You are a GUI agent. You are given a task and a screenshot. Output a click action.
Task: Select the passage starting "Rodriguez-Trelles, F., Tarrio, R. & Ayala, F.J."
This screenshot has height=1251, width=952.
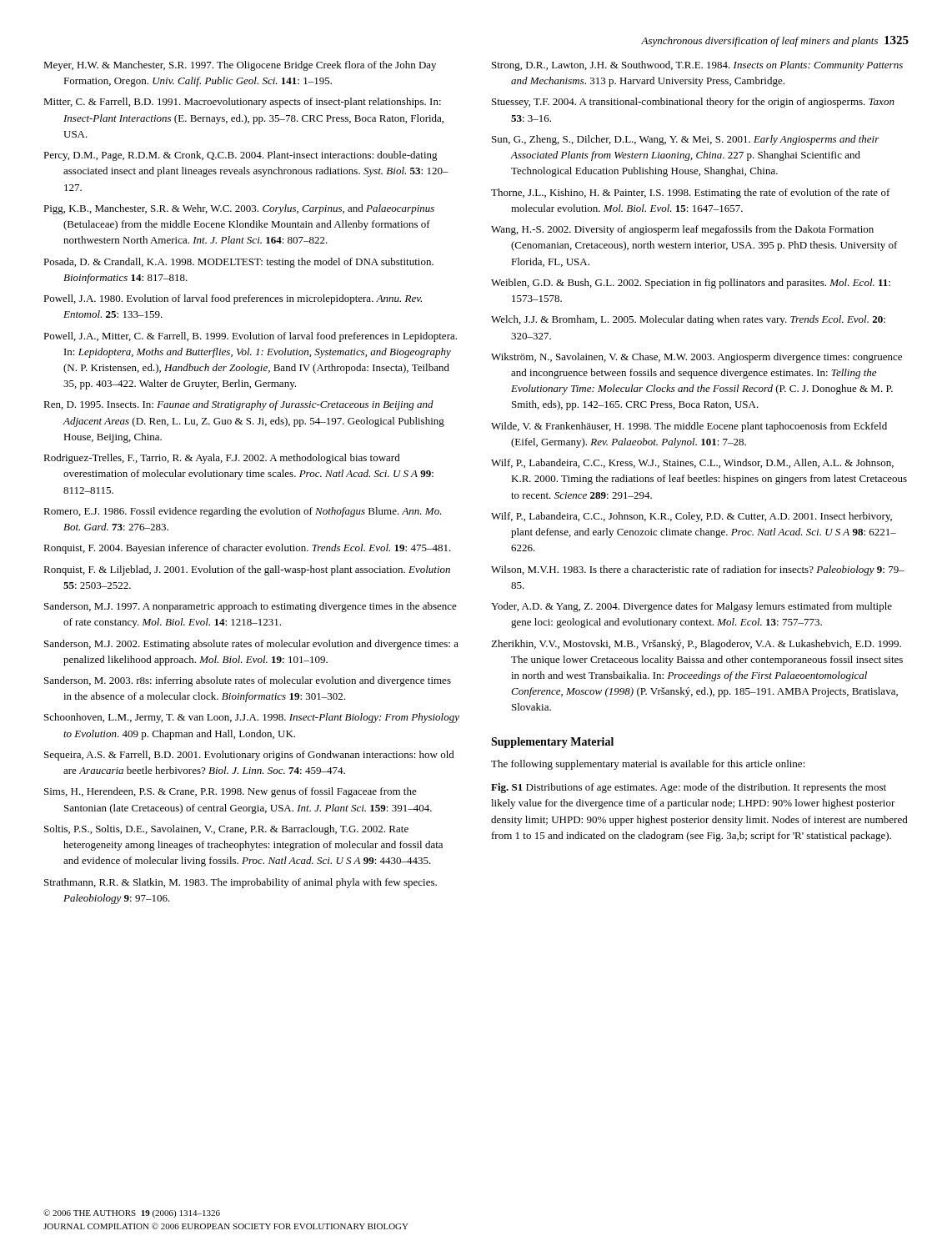tap(239, 474)
